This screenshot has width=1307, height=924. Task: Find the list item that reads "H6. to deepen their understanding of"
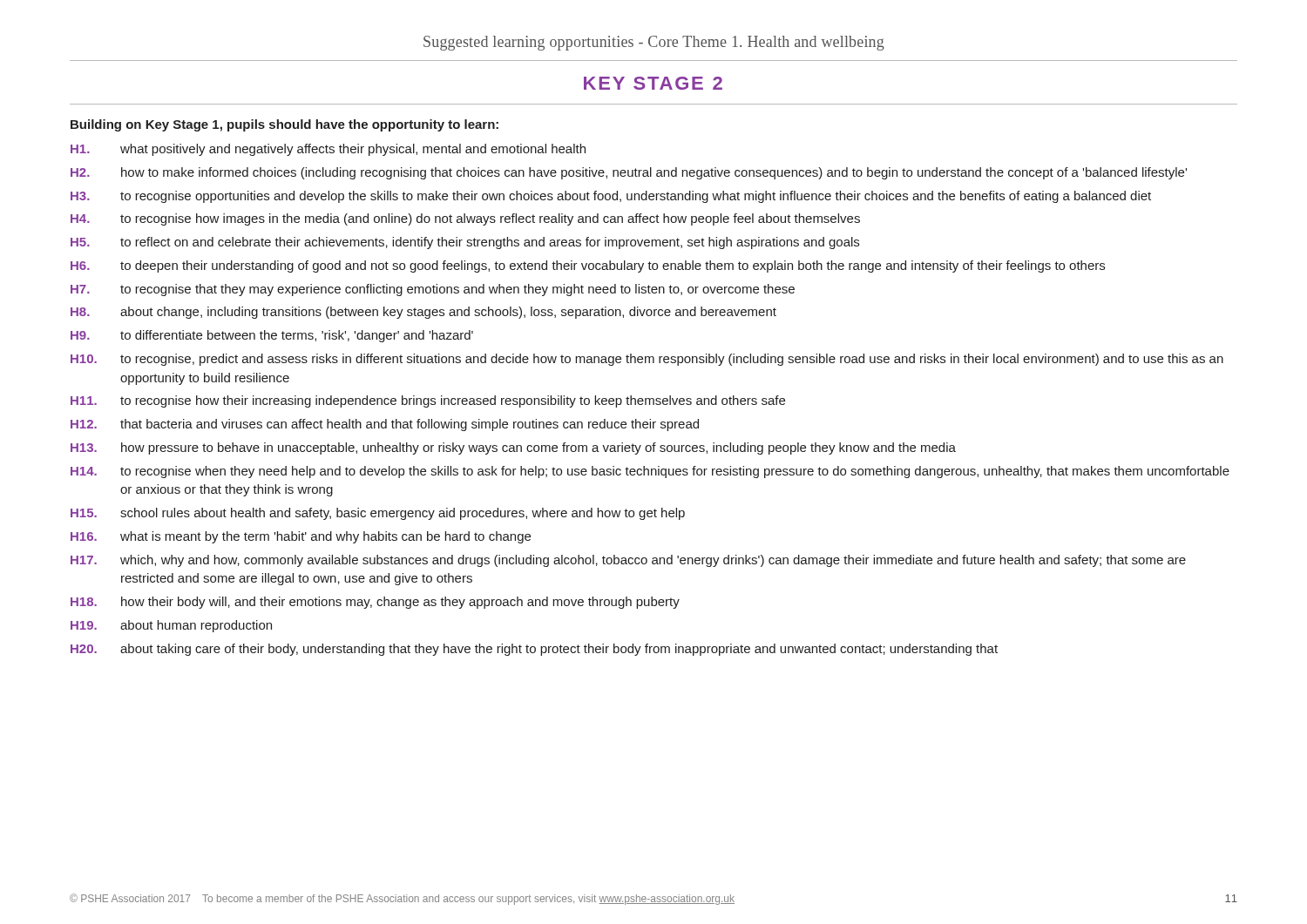tap(654, 265)
